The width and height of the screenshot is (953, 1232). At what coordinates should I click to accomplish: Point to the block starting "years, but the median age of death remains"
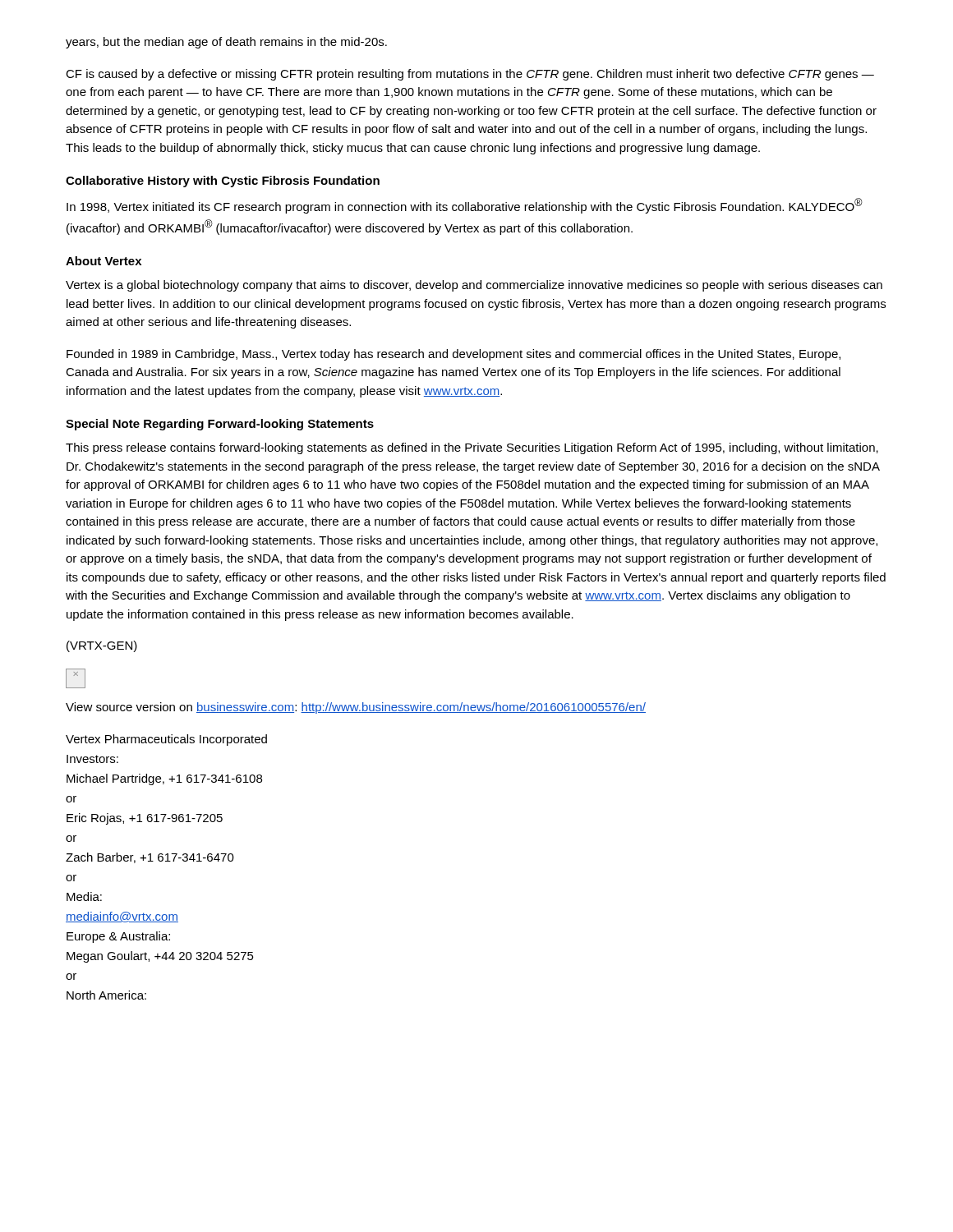coord(227,41)
